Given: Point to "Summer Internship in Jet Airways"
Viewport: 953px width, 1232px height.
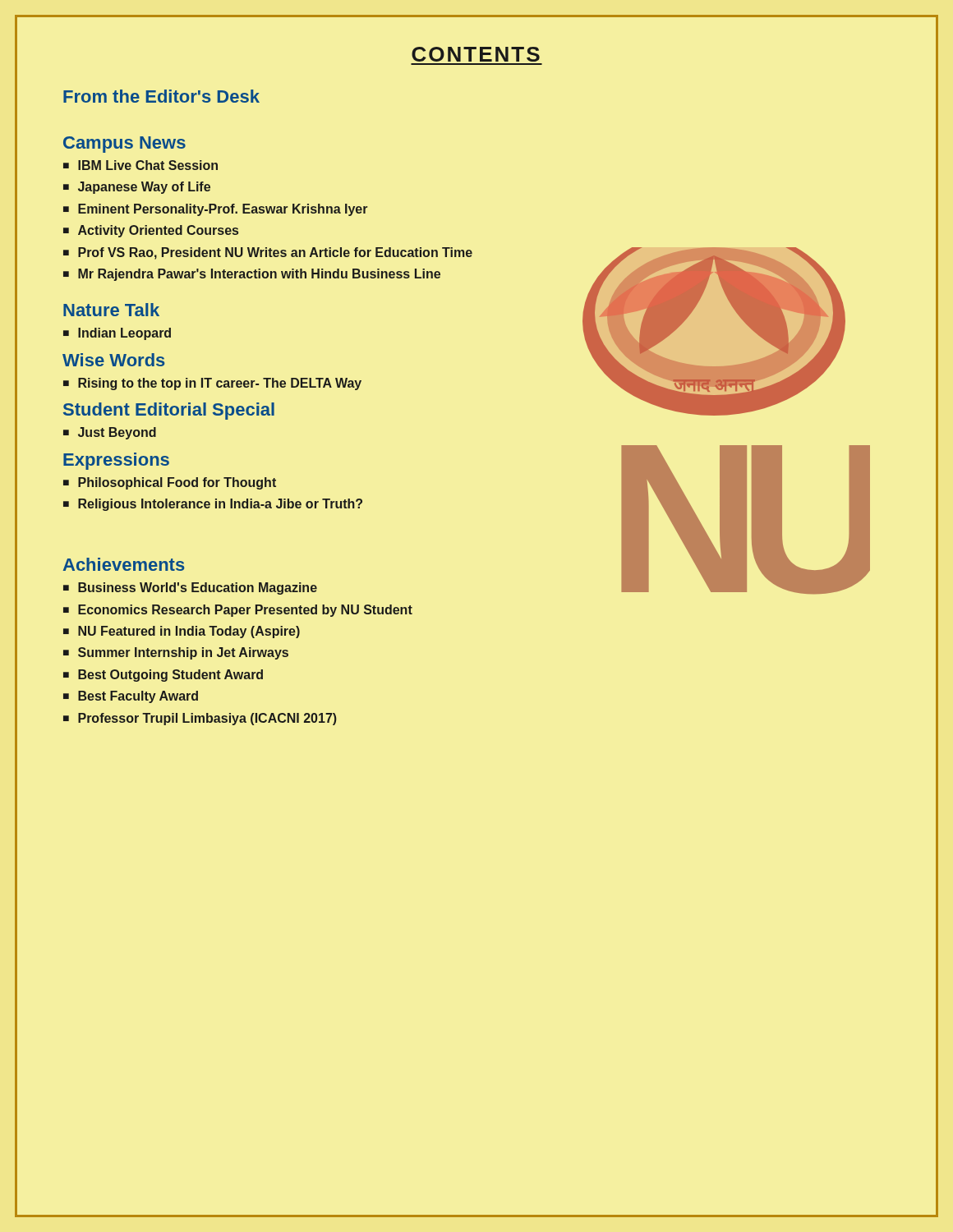Looking at the screenshot, I should coord(176,653).
